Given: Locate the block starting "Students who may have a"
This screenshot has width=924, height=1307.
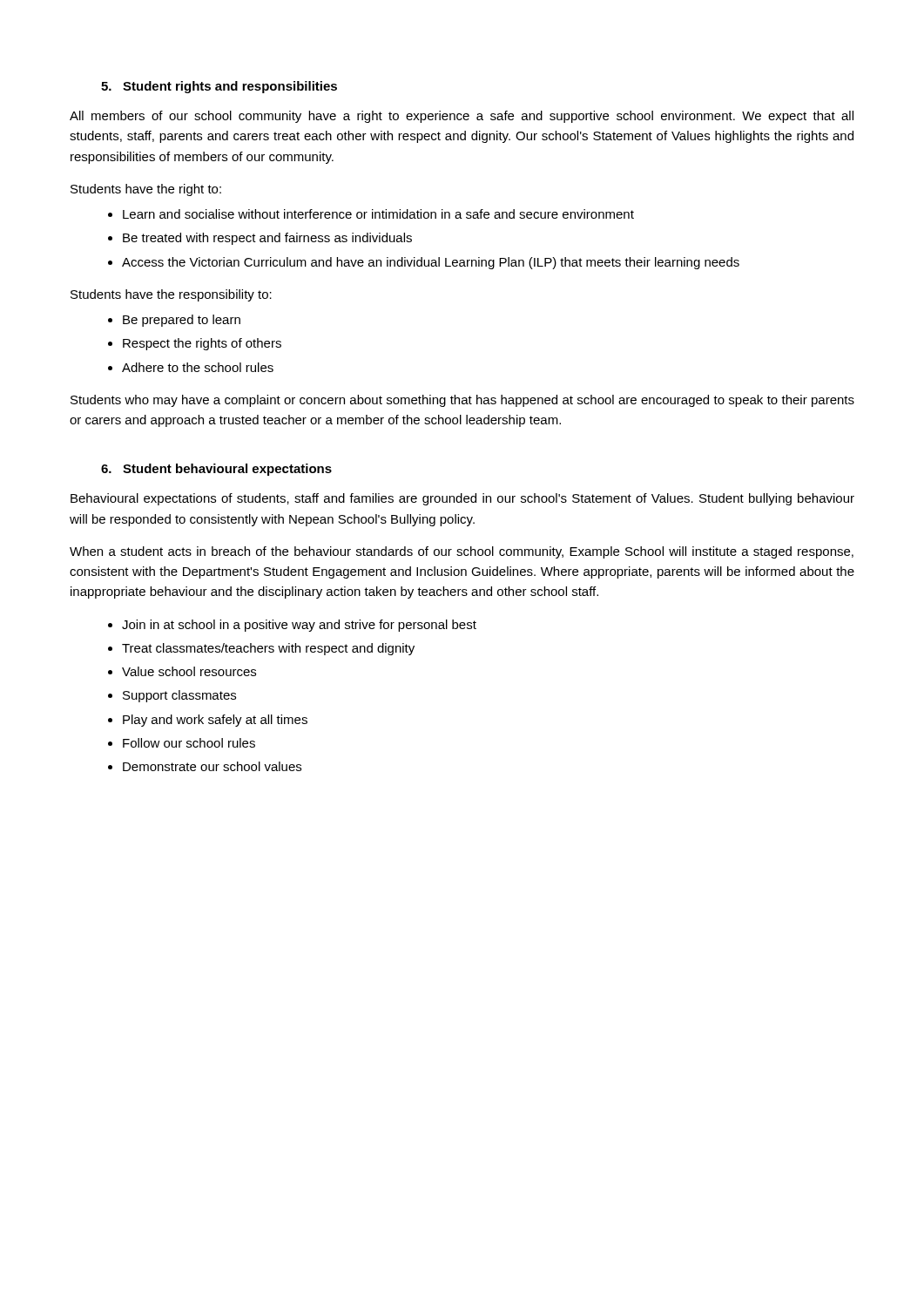Looking at the screenshot, I should [462, 409].
